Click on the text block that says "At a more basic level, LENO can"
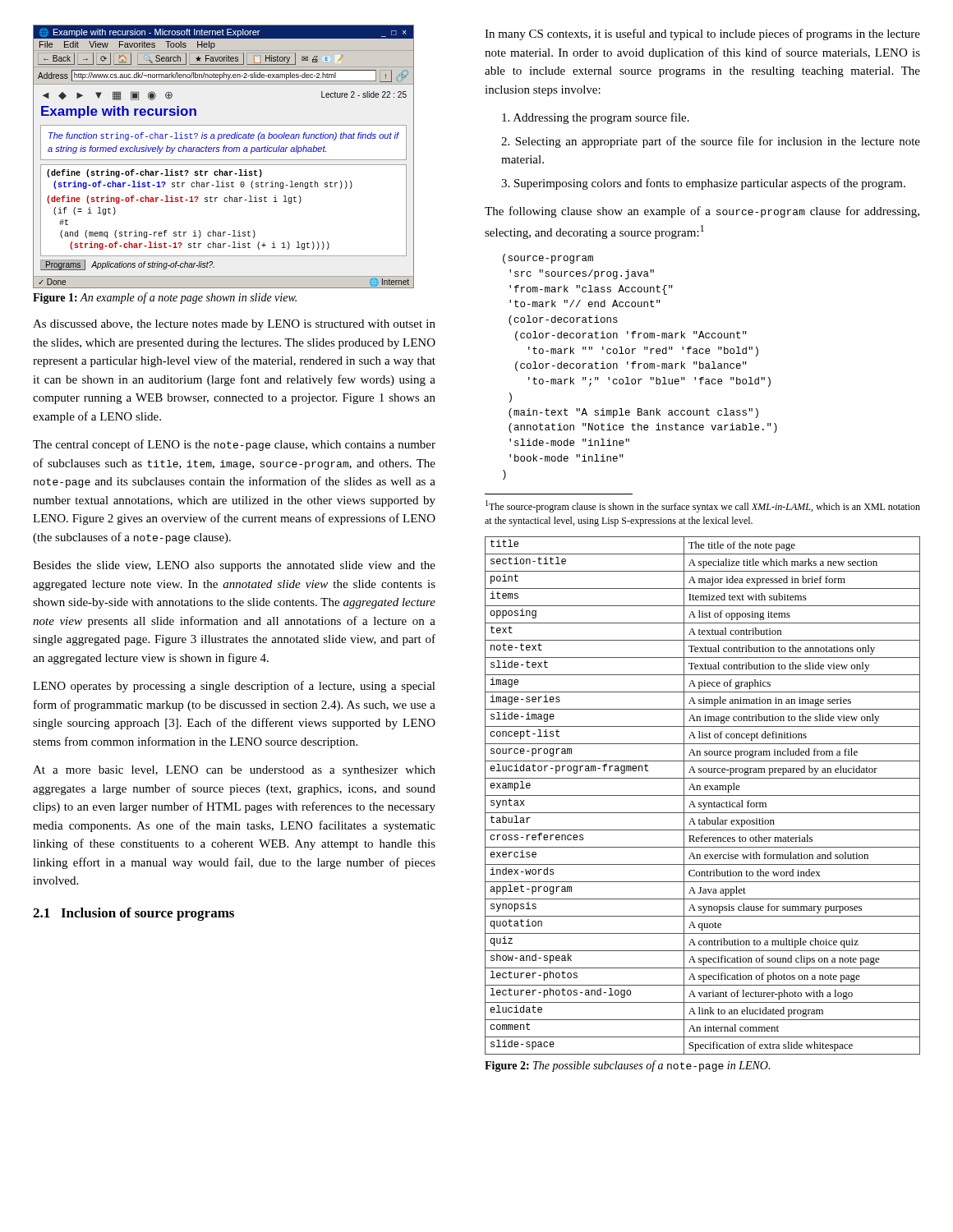Screen dimensions: 1232x953 [234, 825]
